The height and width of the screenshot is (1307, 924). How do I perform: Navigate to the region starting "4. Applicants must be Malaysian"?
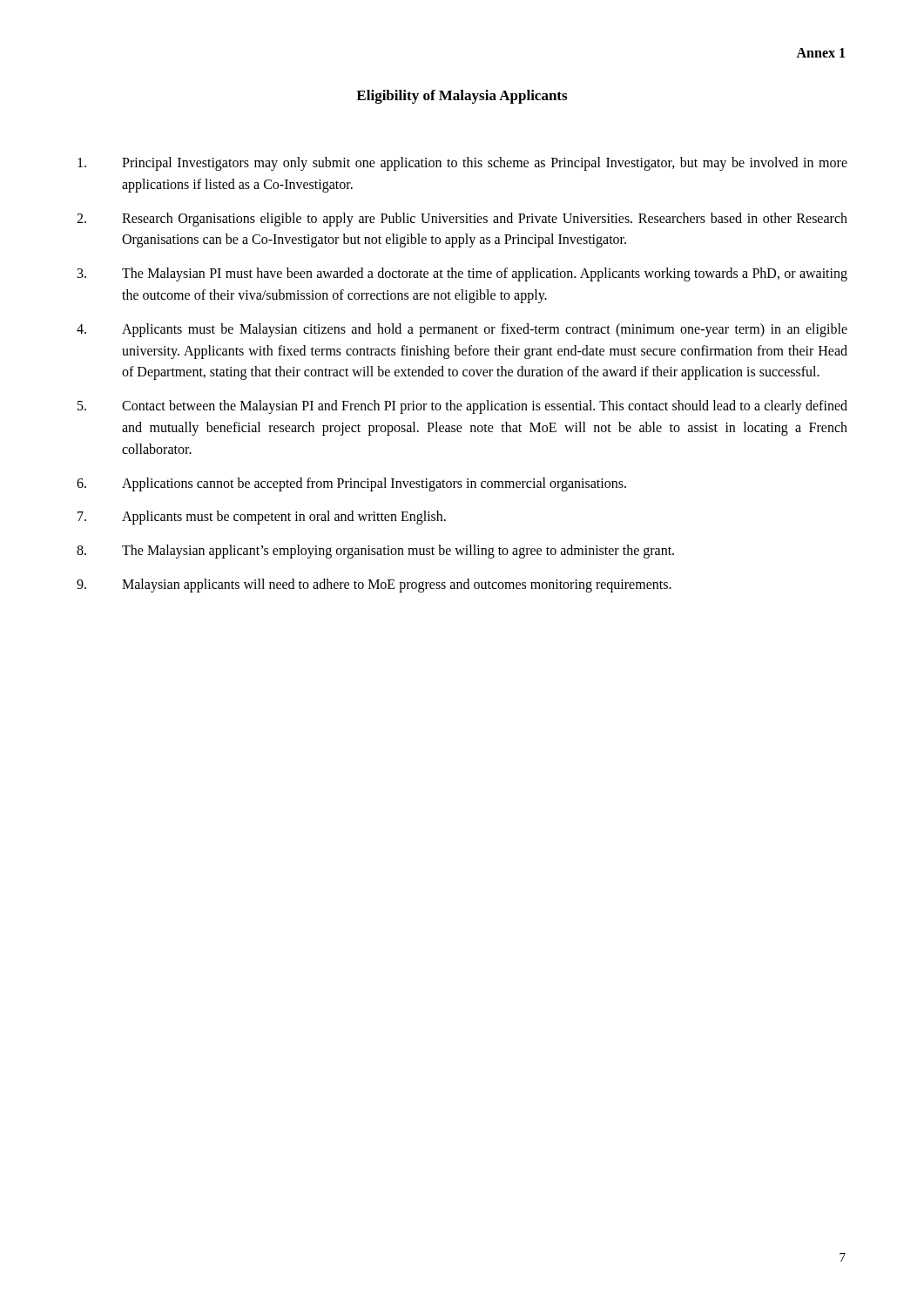pos(462,351)
